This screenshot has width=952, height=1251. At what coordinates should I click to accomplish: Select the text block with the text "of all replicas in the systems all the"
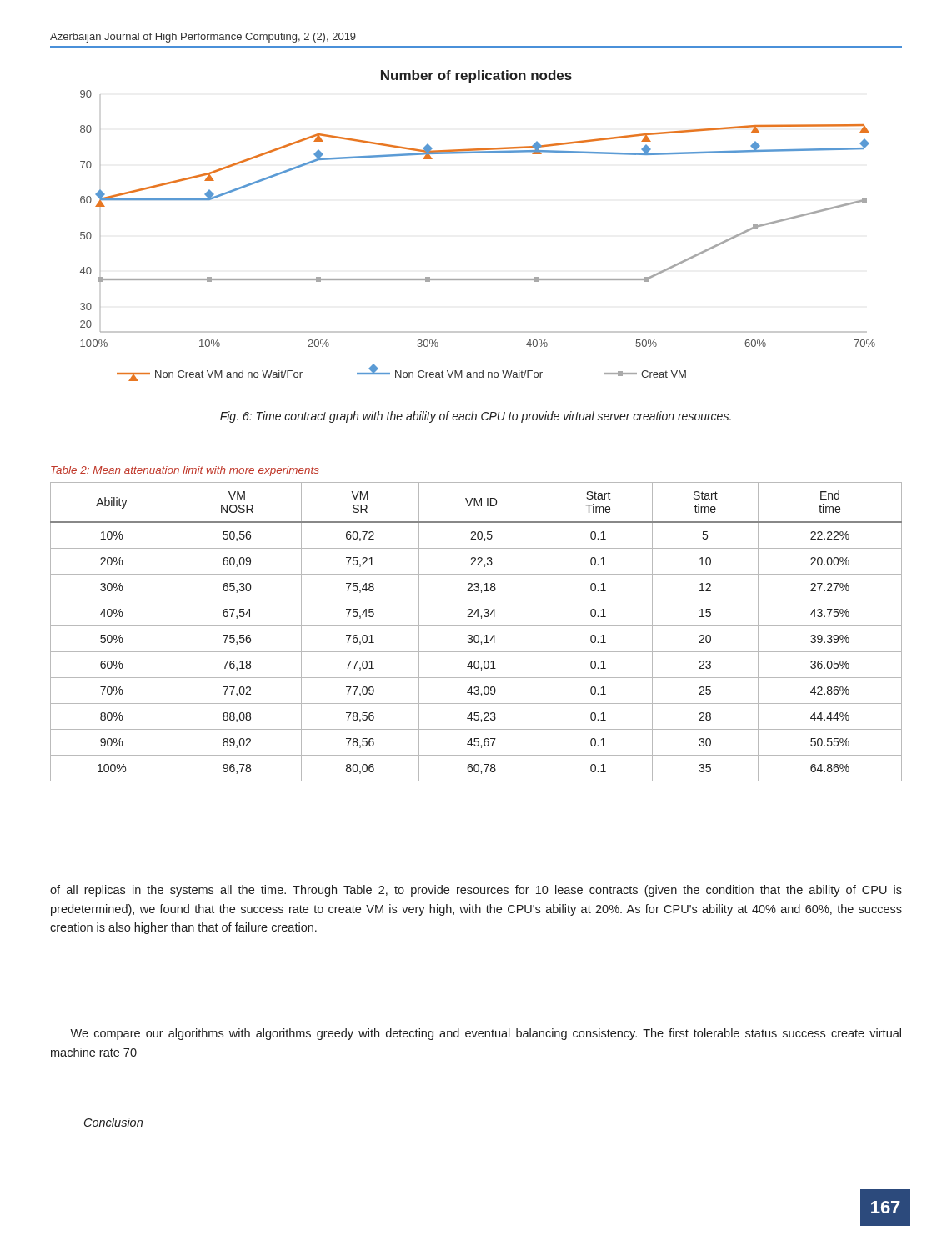click(476, 909)
